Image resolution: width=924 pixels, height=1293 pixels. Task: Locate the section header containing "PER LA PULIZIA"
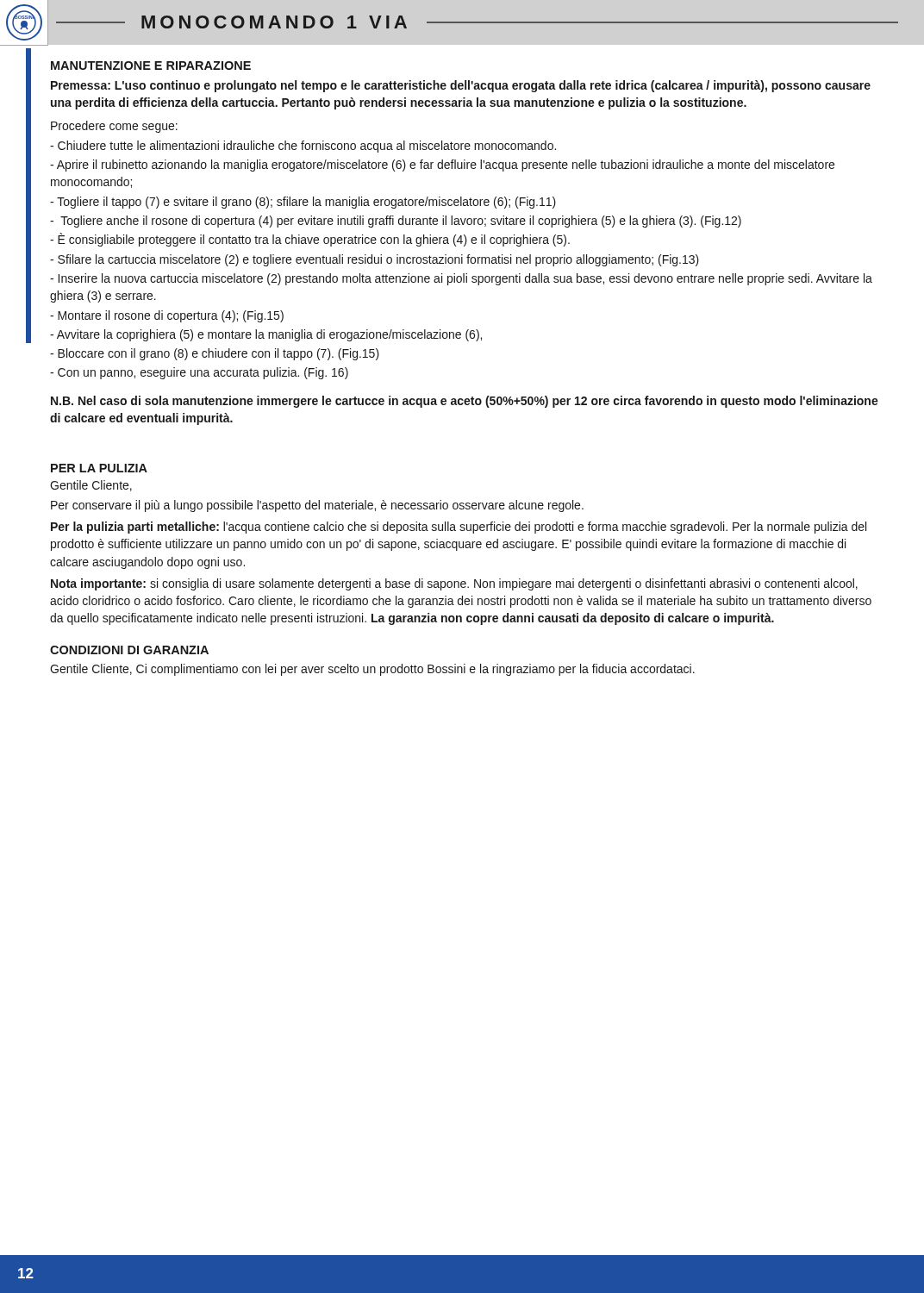click(99, 468)
